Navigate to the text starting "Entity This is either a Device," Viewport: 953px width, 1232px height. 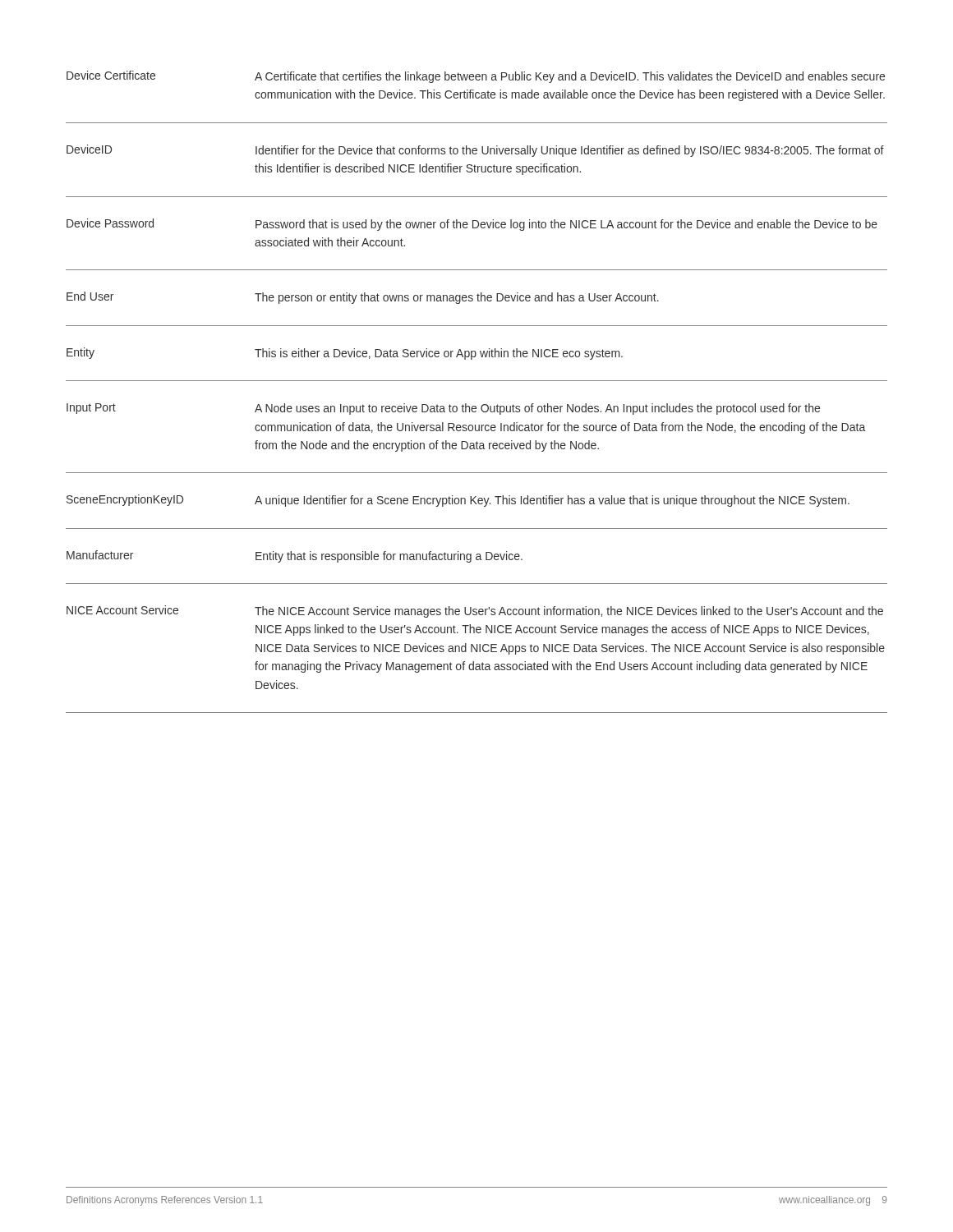pyautogui.click(x=476, y=353)
